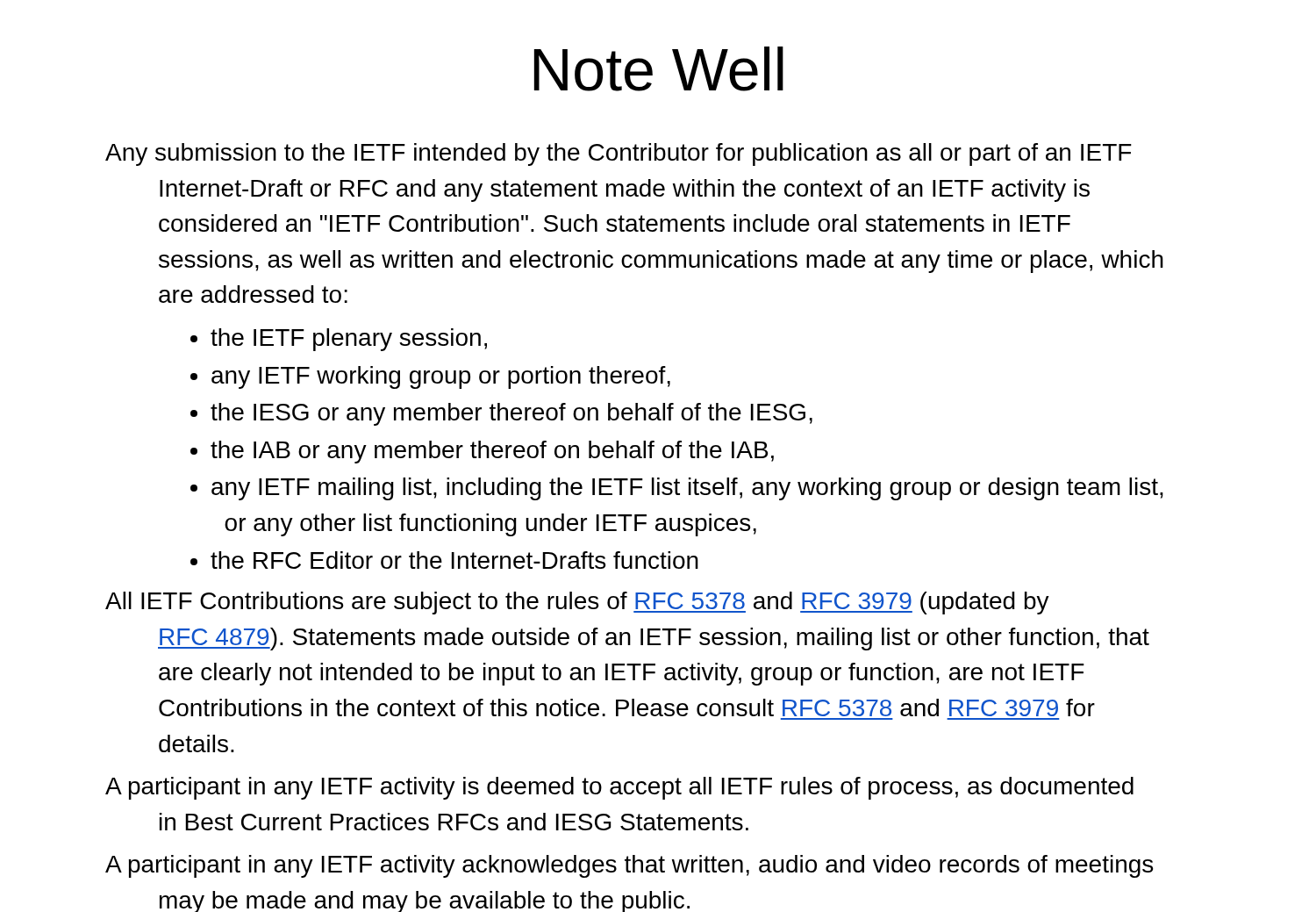Where is the passage that starts "the IESG or any member thereof on"?
The width and height of the screenshot is (1316, 912).
coord(711,413)
